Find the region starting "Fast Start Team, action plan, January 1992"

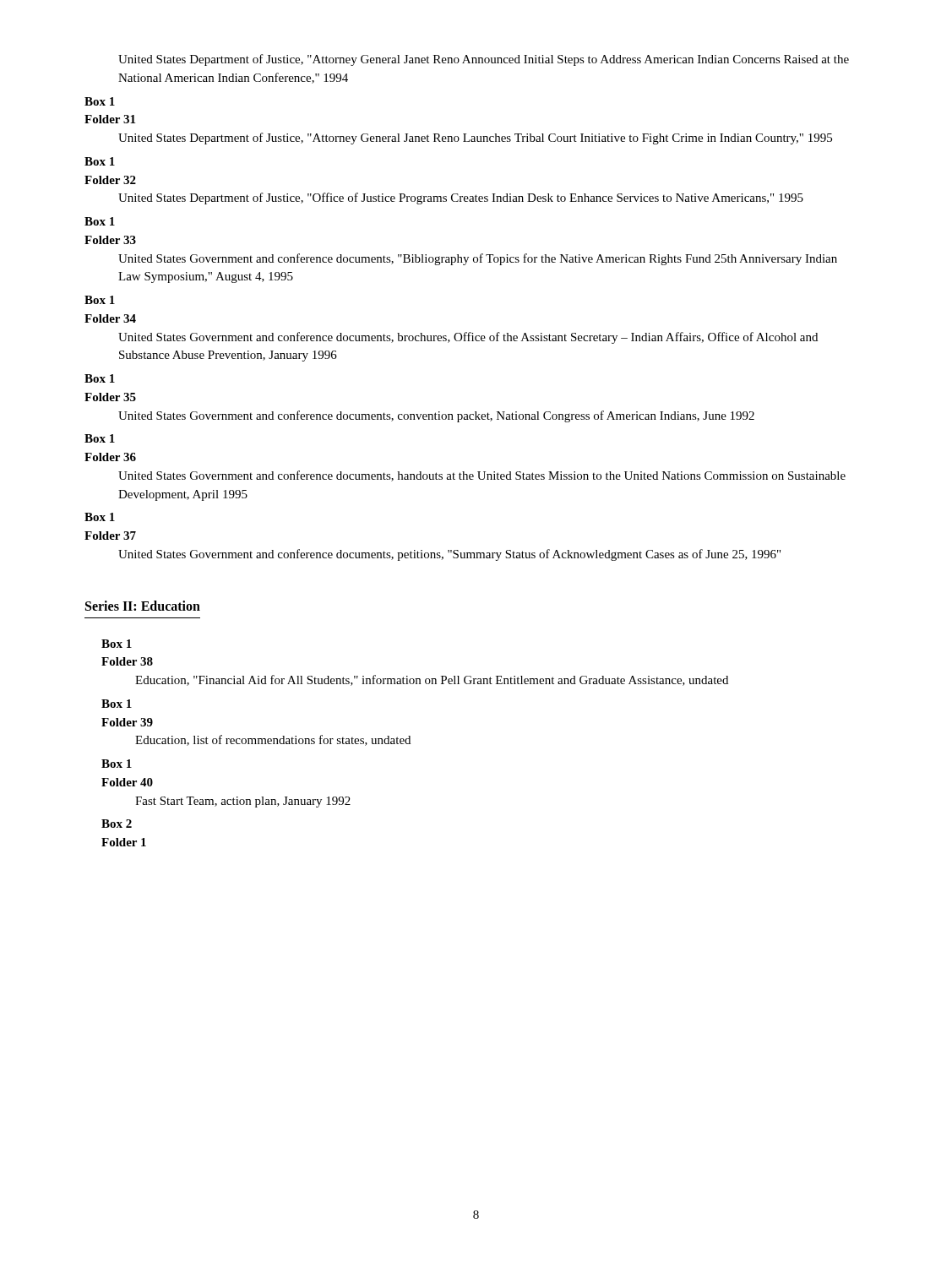pos(243,802)
